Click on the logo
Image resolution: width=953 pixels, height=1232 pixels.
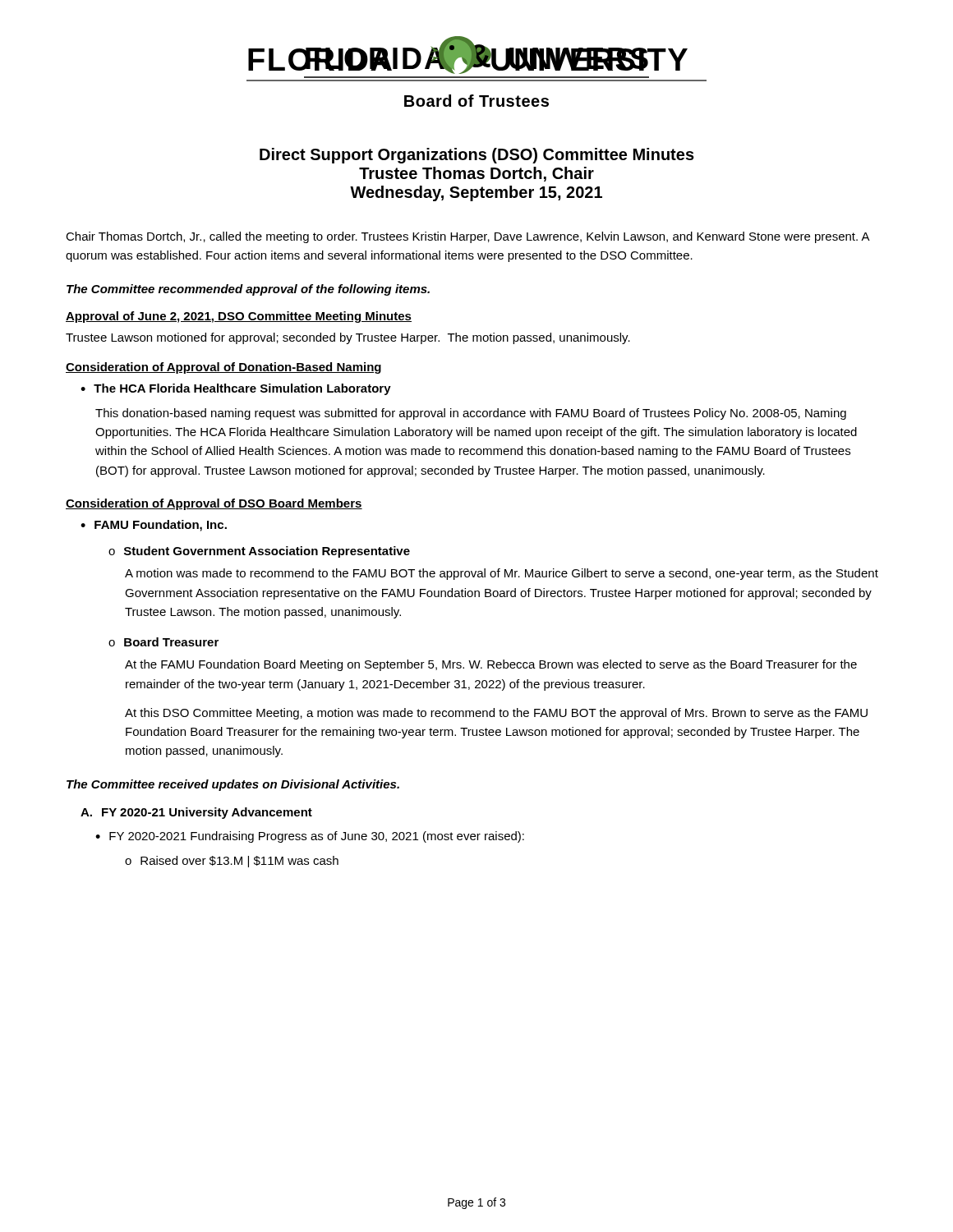(x=476, y=60)
